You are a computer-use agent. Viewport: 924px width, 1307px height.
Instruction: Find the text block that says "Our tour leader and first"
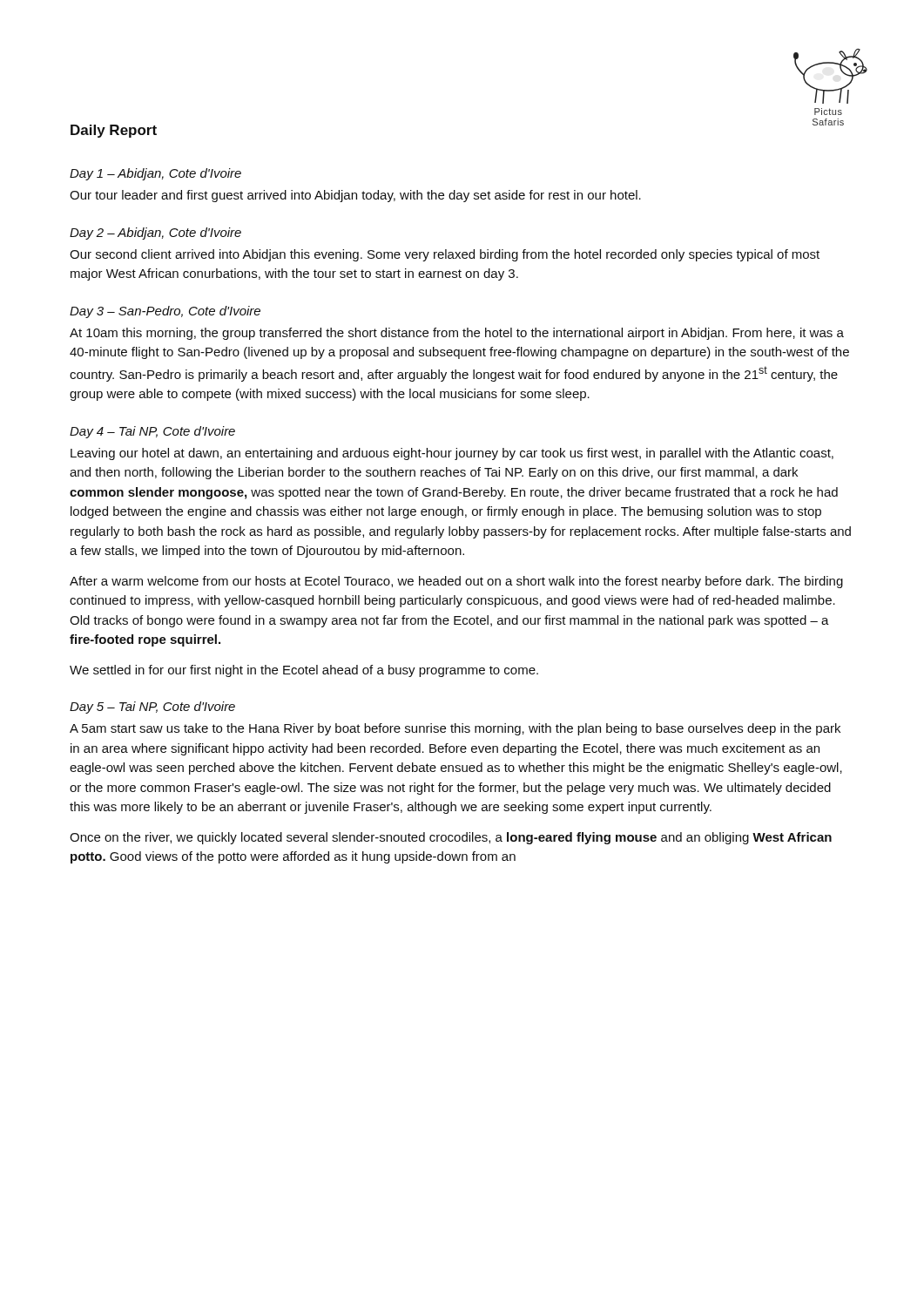[356, 195]
